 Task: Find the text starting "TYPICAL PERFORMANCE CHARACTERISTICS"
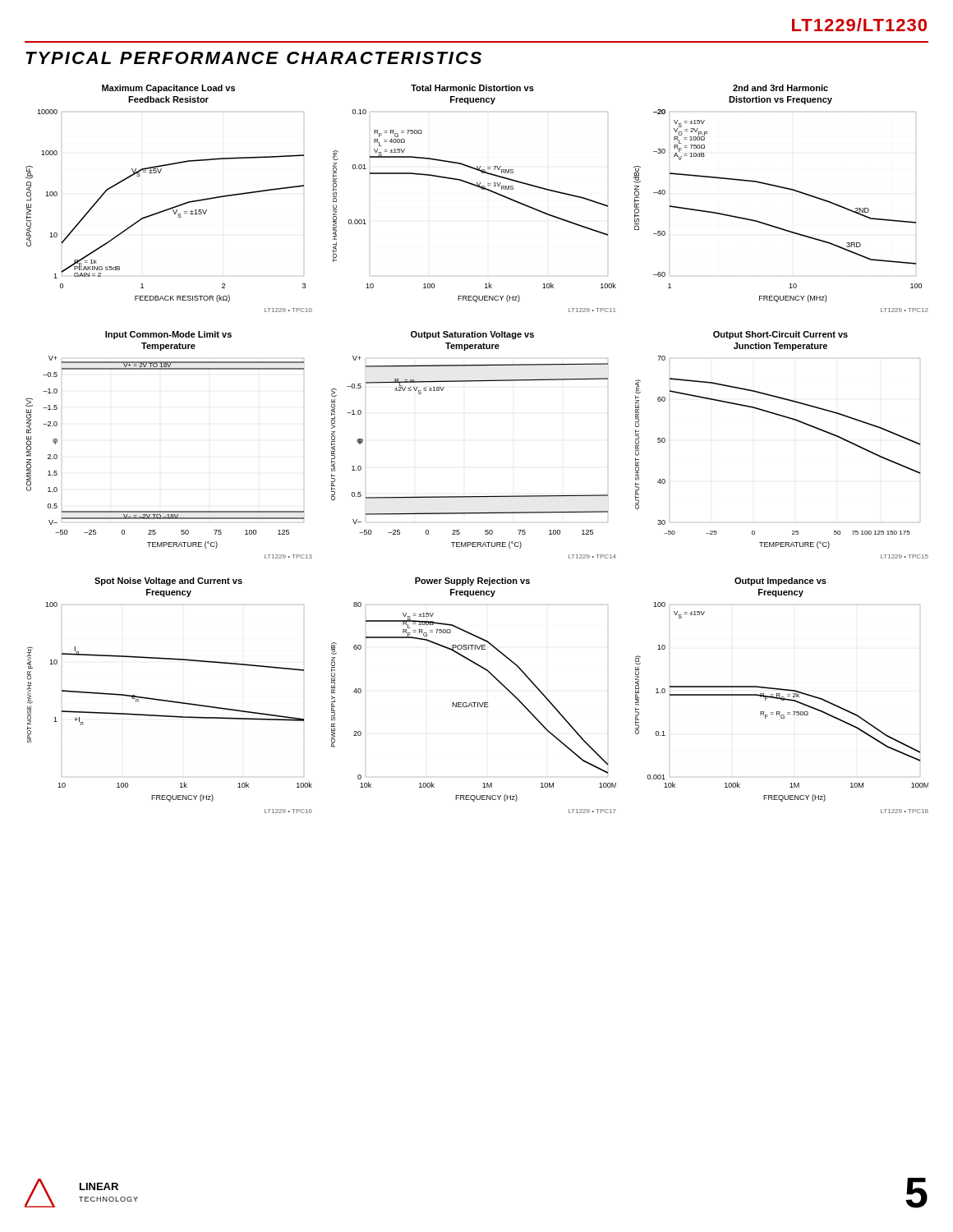(x=254, y=58)
